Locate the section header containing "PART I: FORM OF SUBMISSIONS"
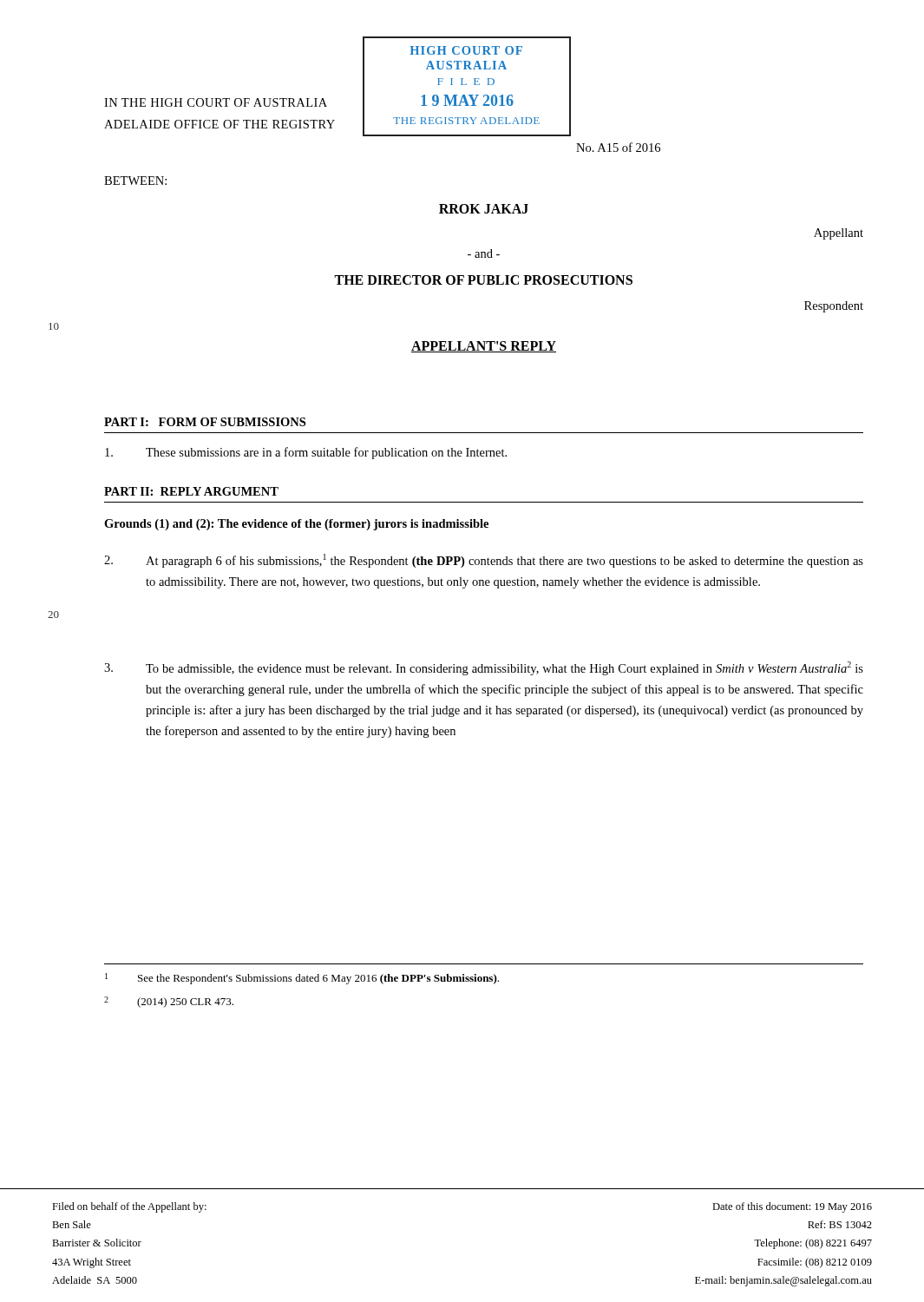The image size is (924, 1302). [x=205, y=422]
